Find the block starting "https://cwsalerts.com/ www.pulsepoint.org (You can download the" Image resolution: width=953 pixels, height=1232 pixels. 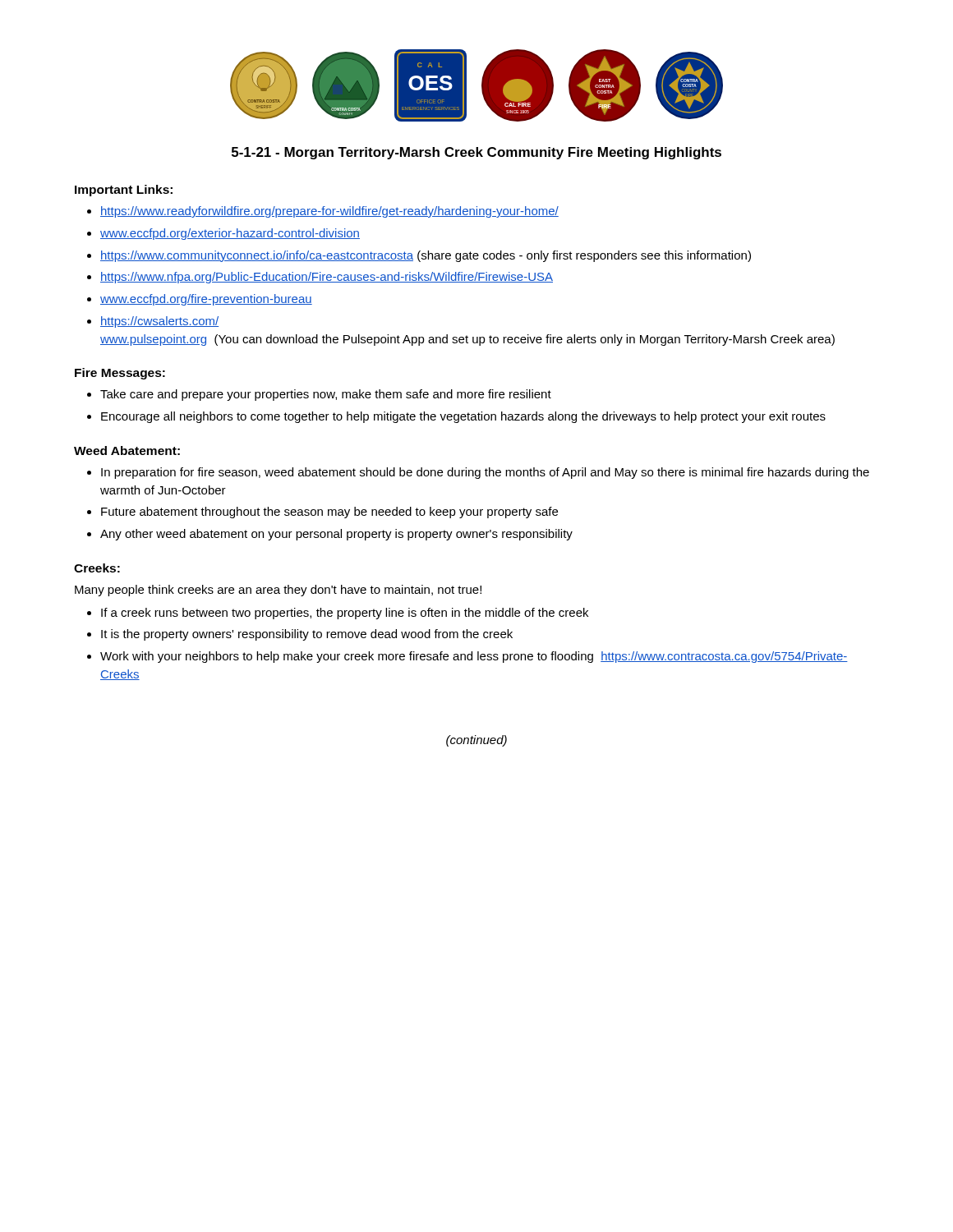(468, 329)
